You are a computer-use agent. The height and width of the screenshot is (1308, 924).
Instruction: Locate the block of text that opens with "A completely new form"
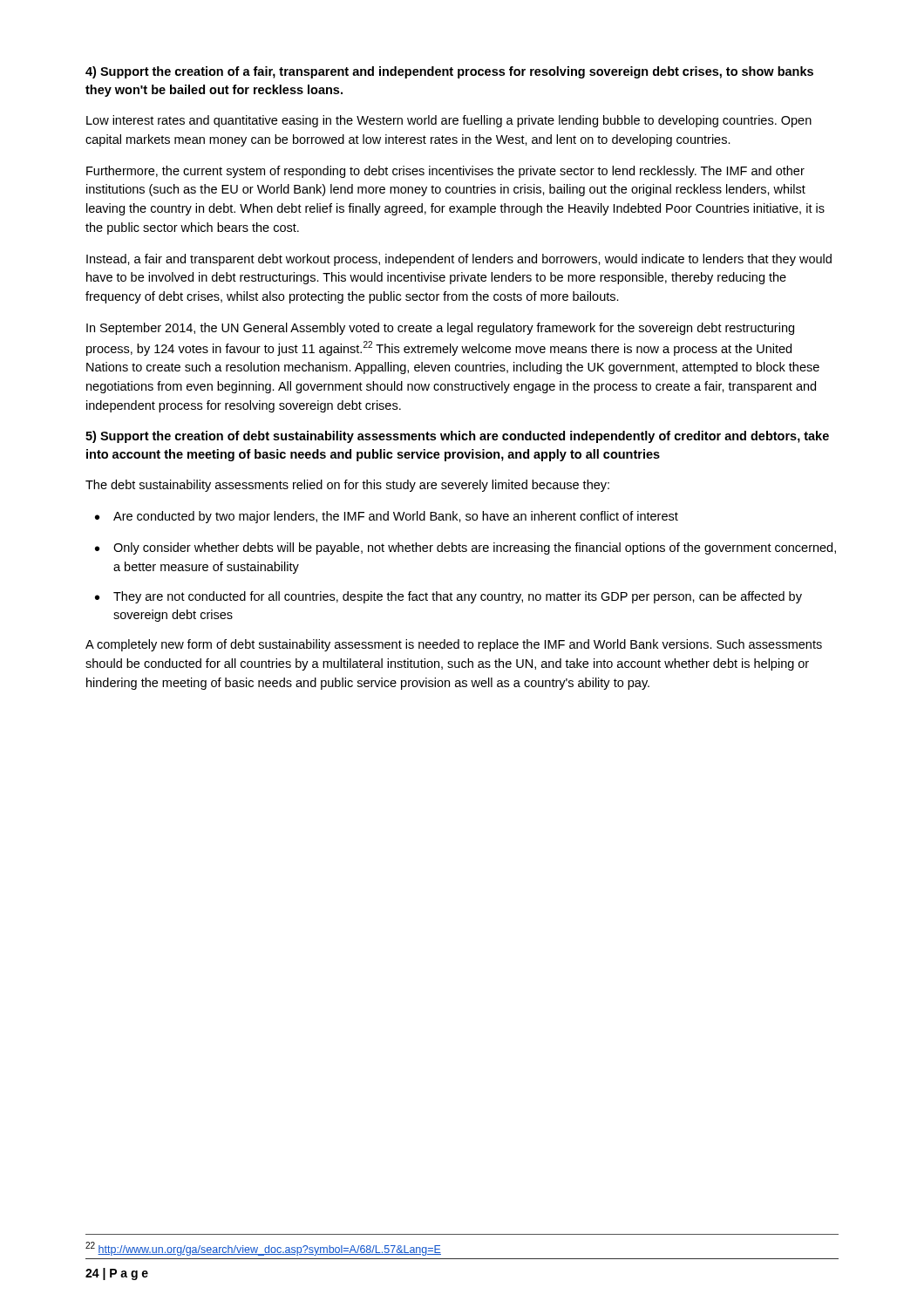(454, 663)
